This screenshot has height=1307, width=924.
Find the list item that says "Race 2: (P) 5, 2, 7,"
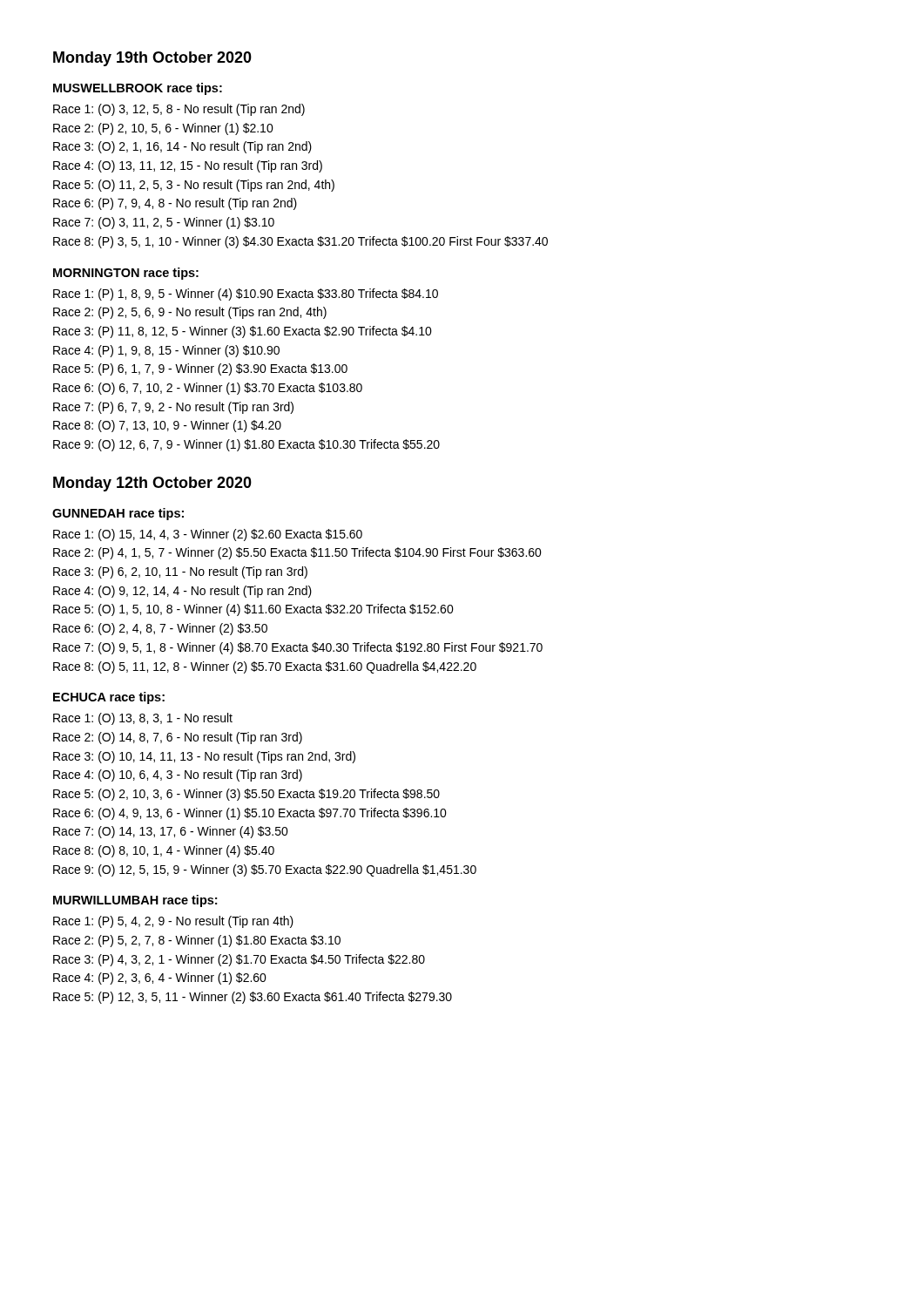coord(197,940)
